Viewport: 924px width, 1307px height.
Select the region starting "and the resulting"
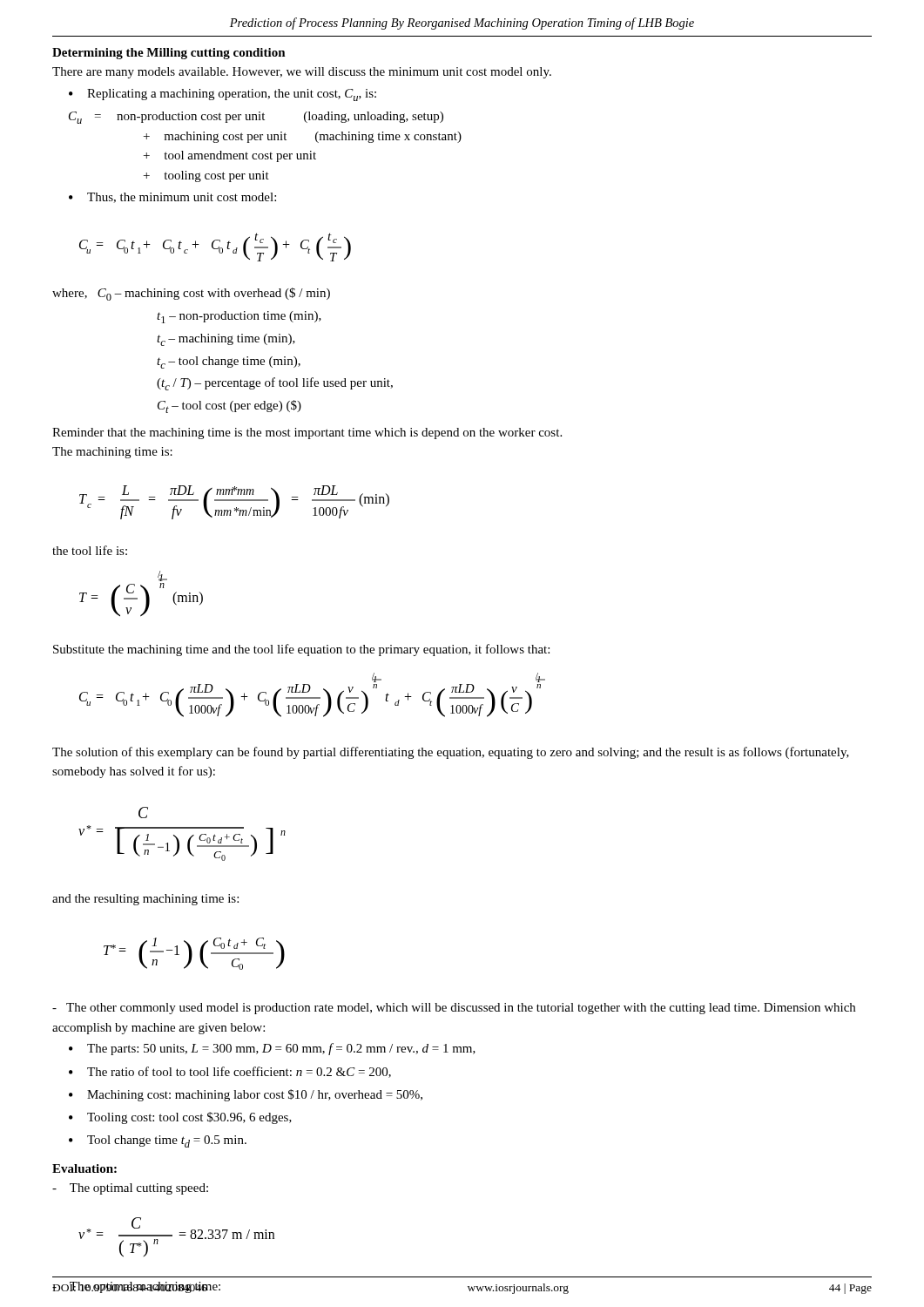[x=146, y=898]
